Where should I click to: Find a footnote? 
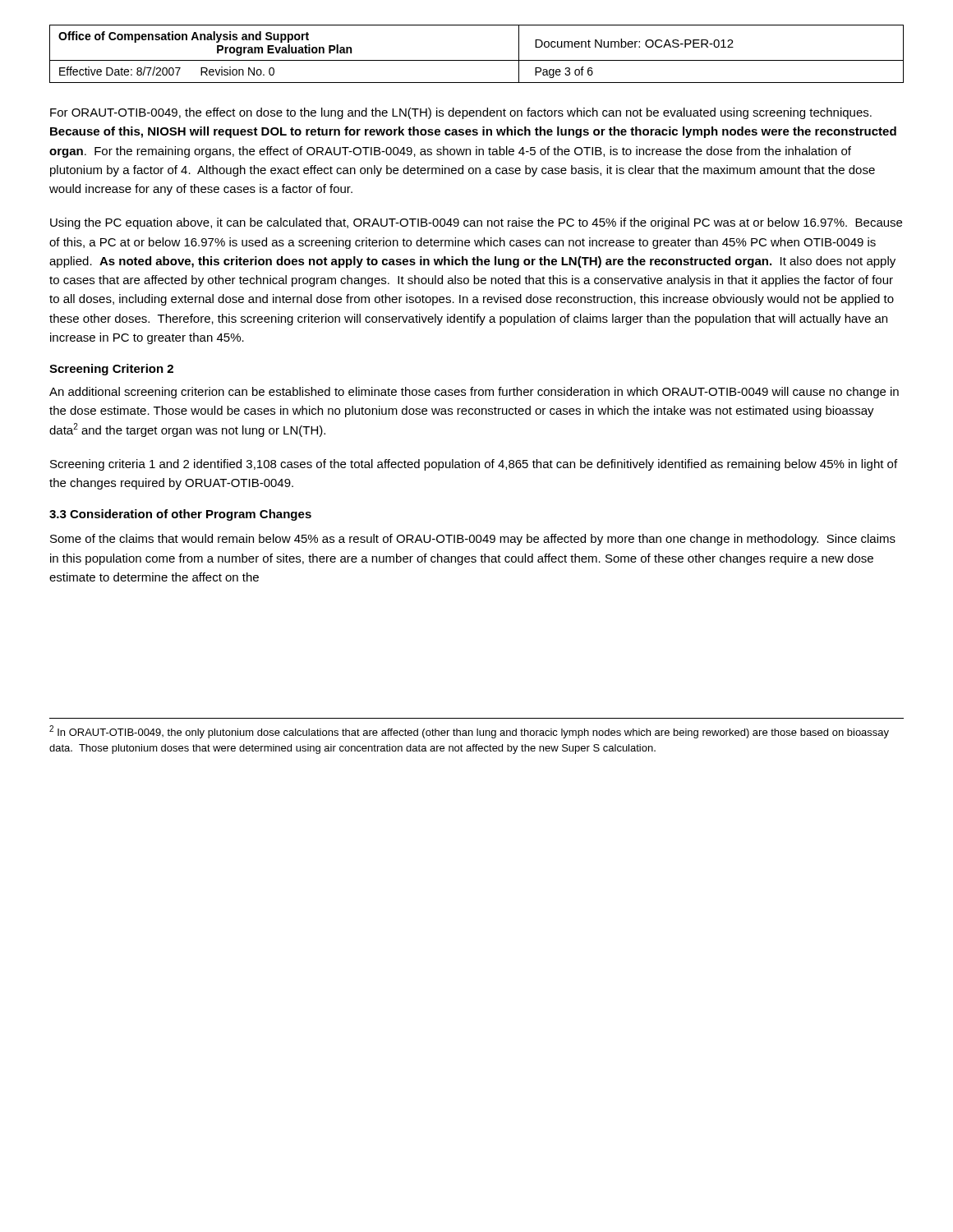[x=469, y=739]
